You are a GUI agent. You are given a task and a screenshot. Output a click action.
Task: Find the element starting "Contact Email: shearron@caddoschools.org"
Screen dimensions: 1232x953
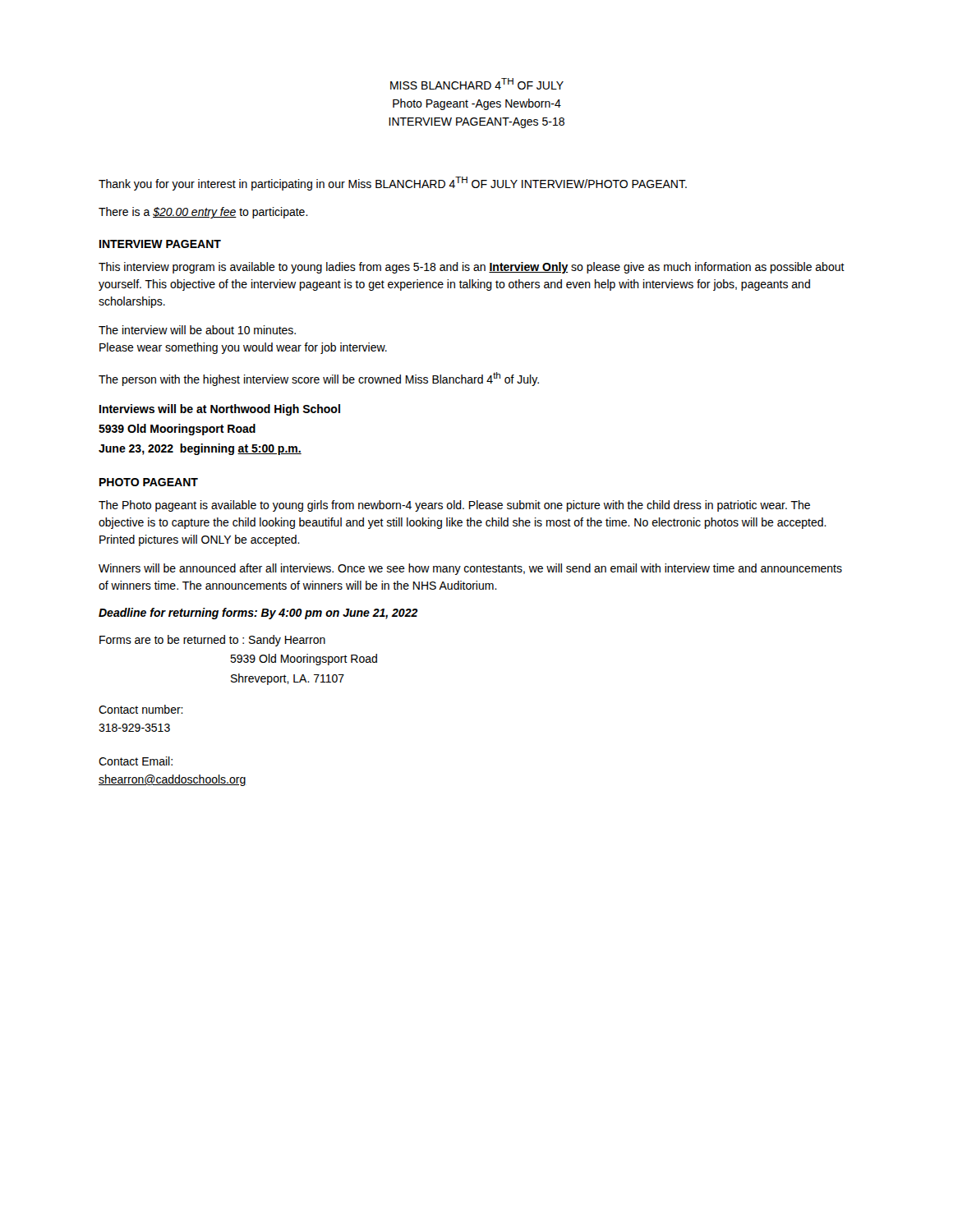point(172,770)
